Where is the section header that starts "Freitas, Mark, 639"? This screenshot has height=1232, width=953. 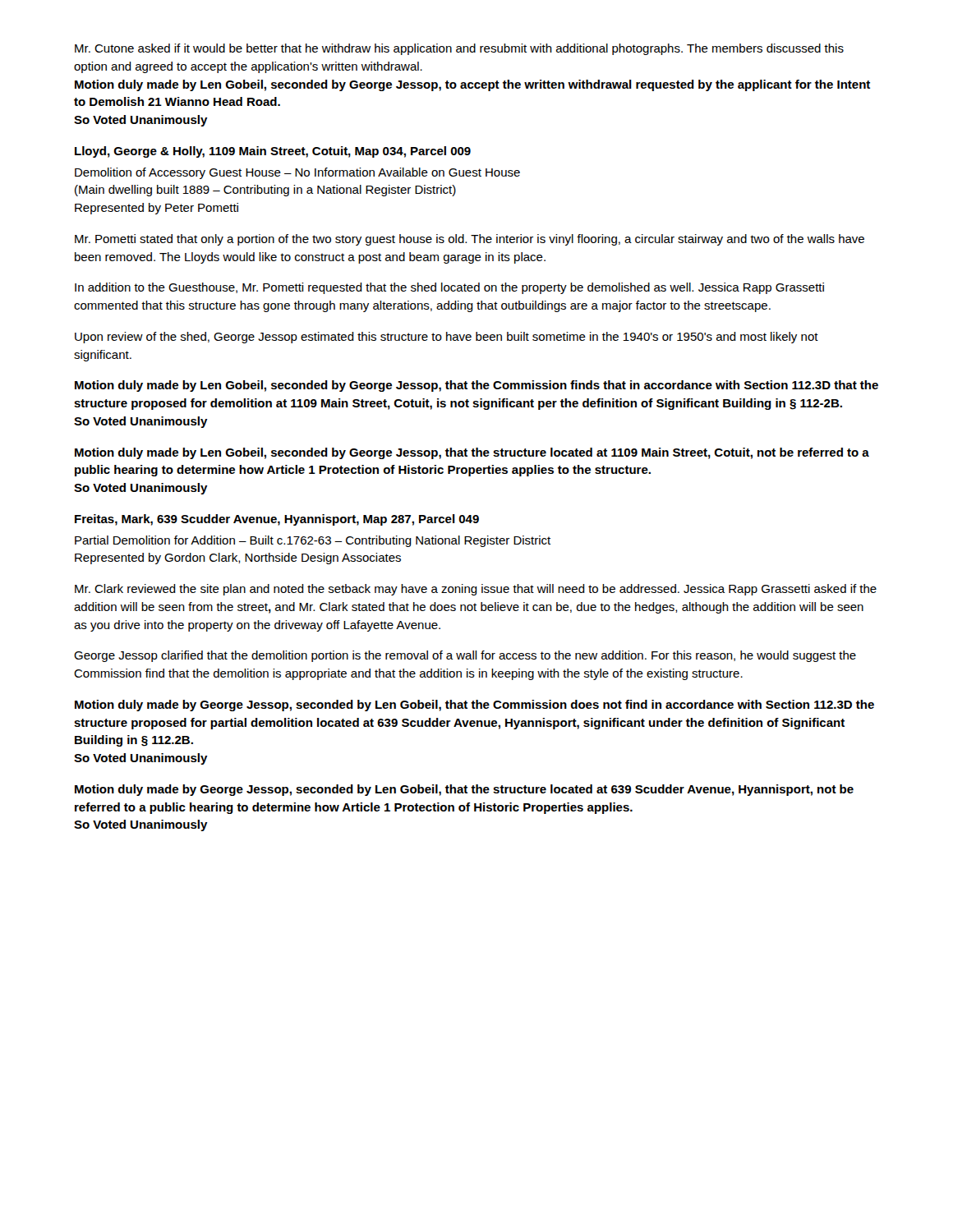(277, 518)
